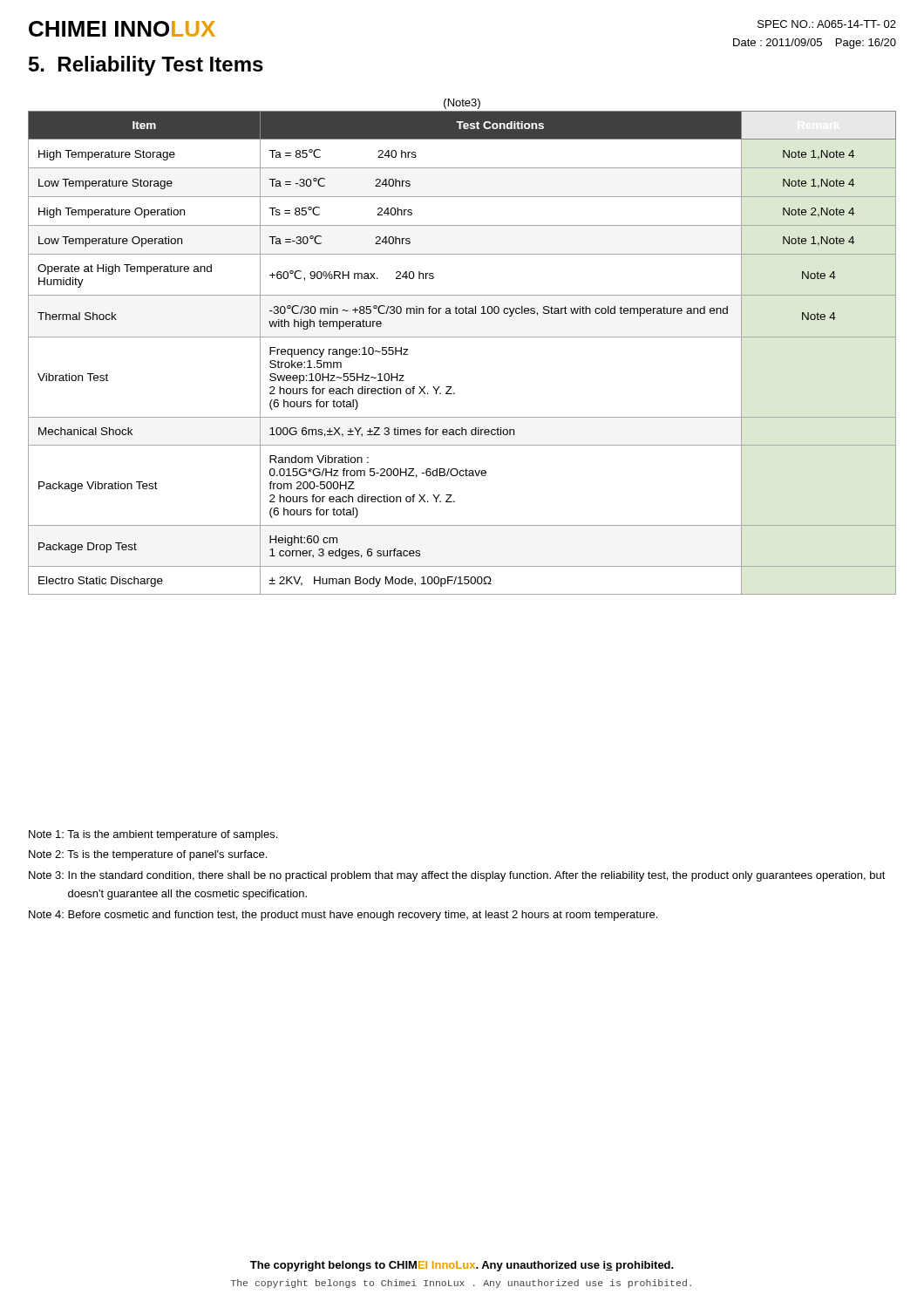Point to the text block starting "Note 2: Ts is the"
Screen dimensions: 1308x924
(148, 855)
